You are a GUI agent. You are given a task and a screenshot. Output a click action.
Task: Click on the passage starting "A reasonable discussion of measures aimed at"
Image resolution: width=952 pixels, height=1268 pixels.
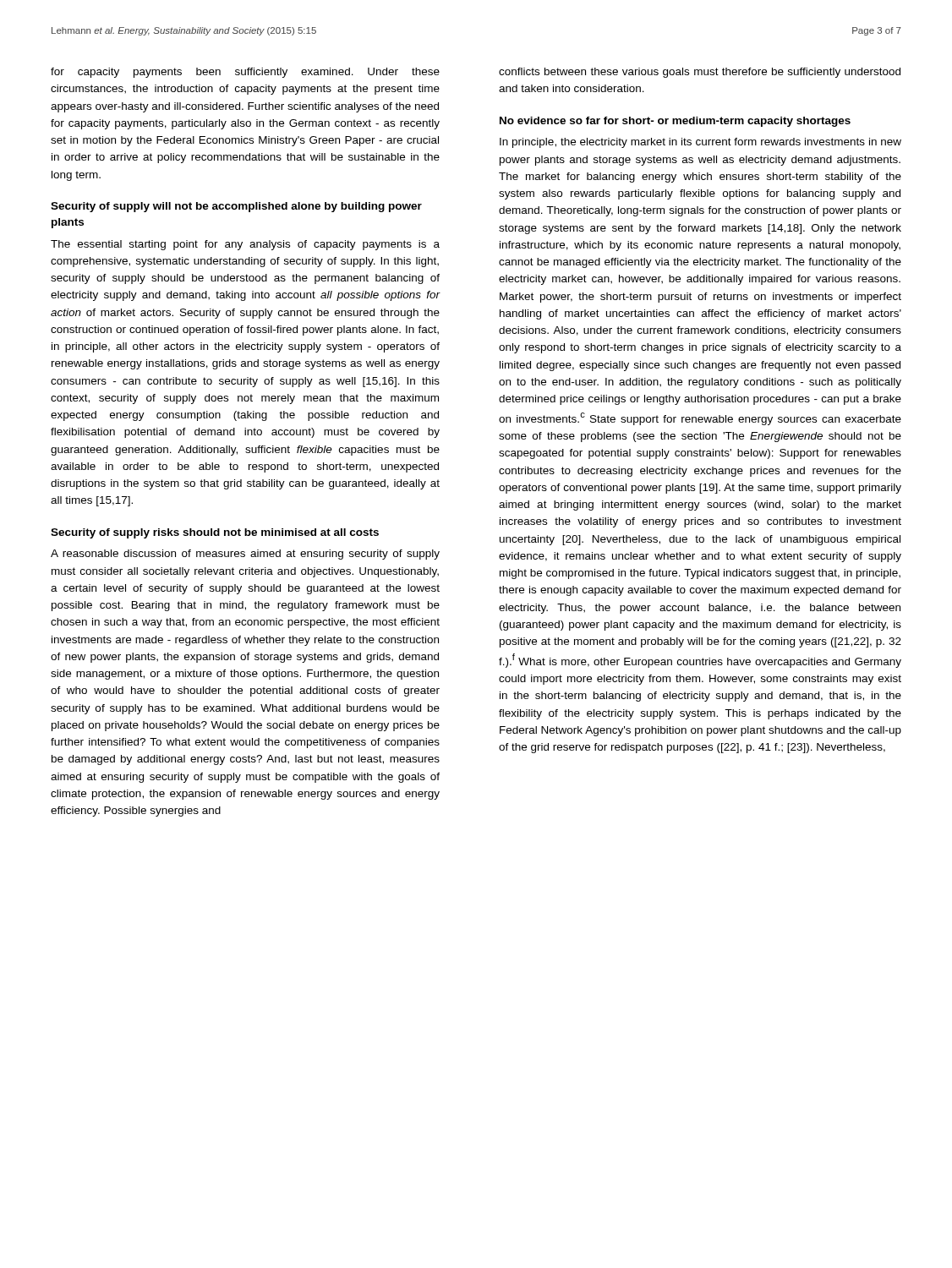click(x=245, y=683)
